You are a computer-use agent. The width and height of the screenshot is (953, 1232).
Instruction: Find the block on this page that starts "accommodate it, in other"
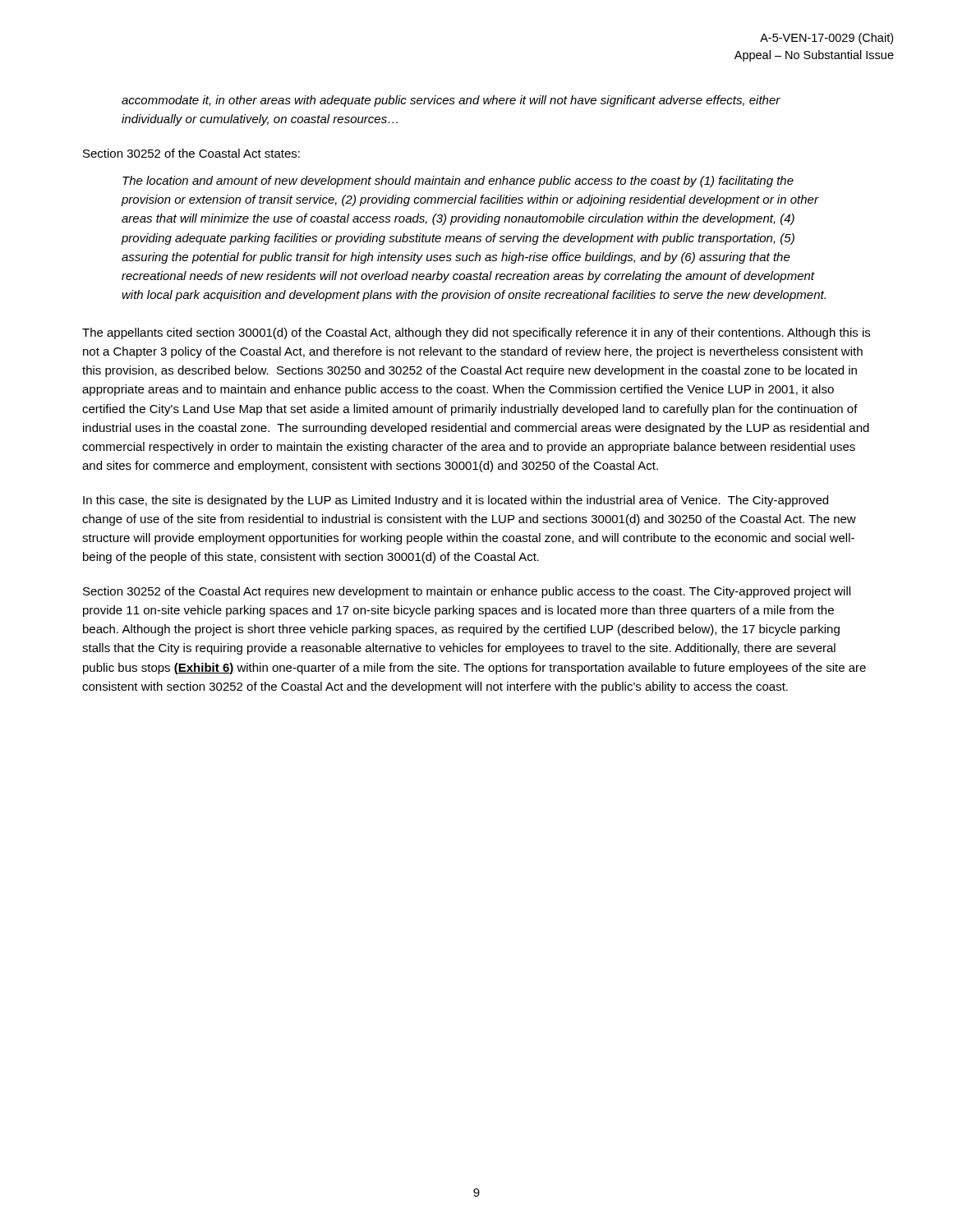tap(451, 109)
